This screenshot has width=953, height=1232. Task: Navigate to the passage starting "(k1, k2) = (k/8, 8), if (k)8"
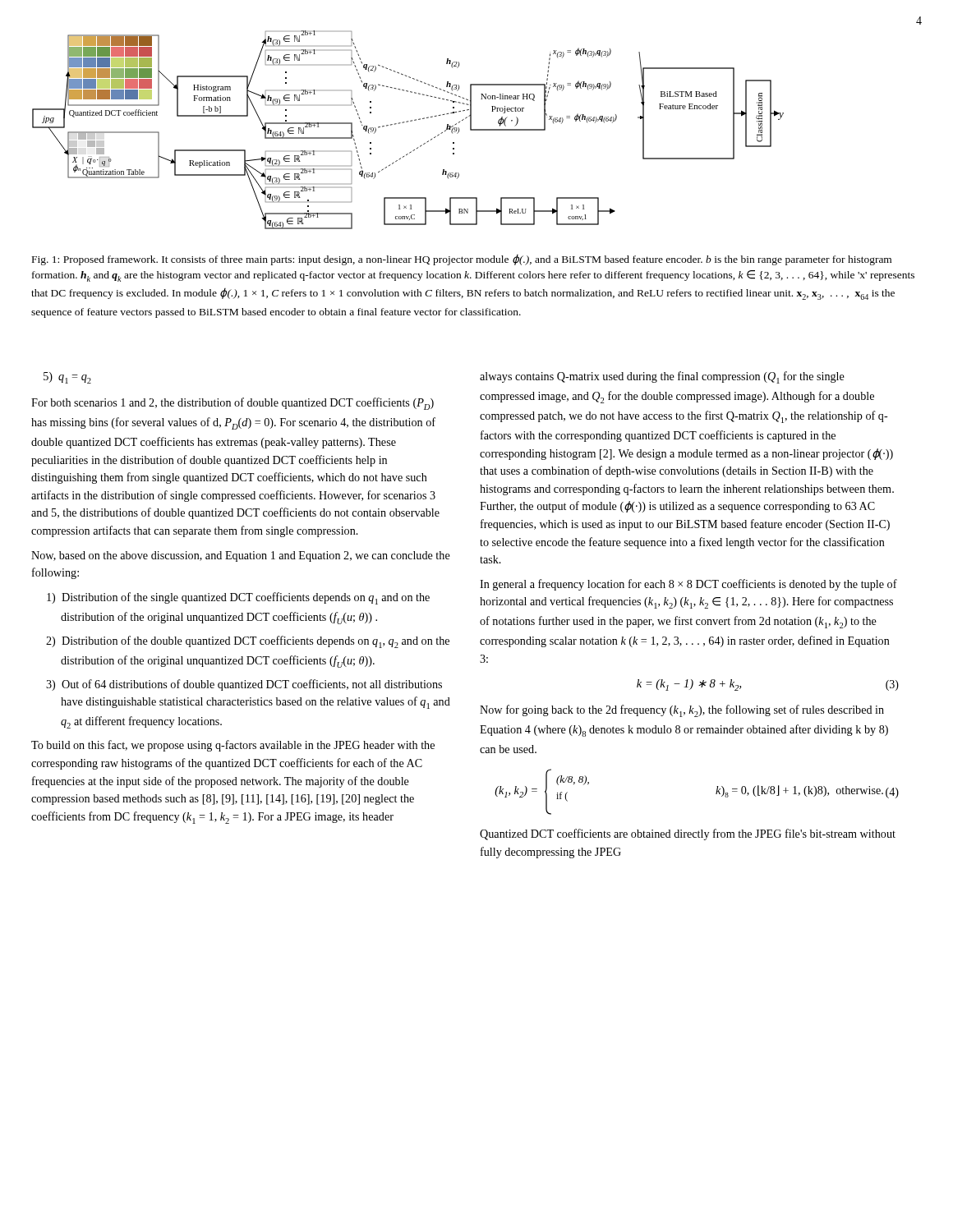coord(689,792)
